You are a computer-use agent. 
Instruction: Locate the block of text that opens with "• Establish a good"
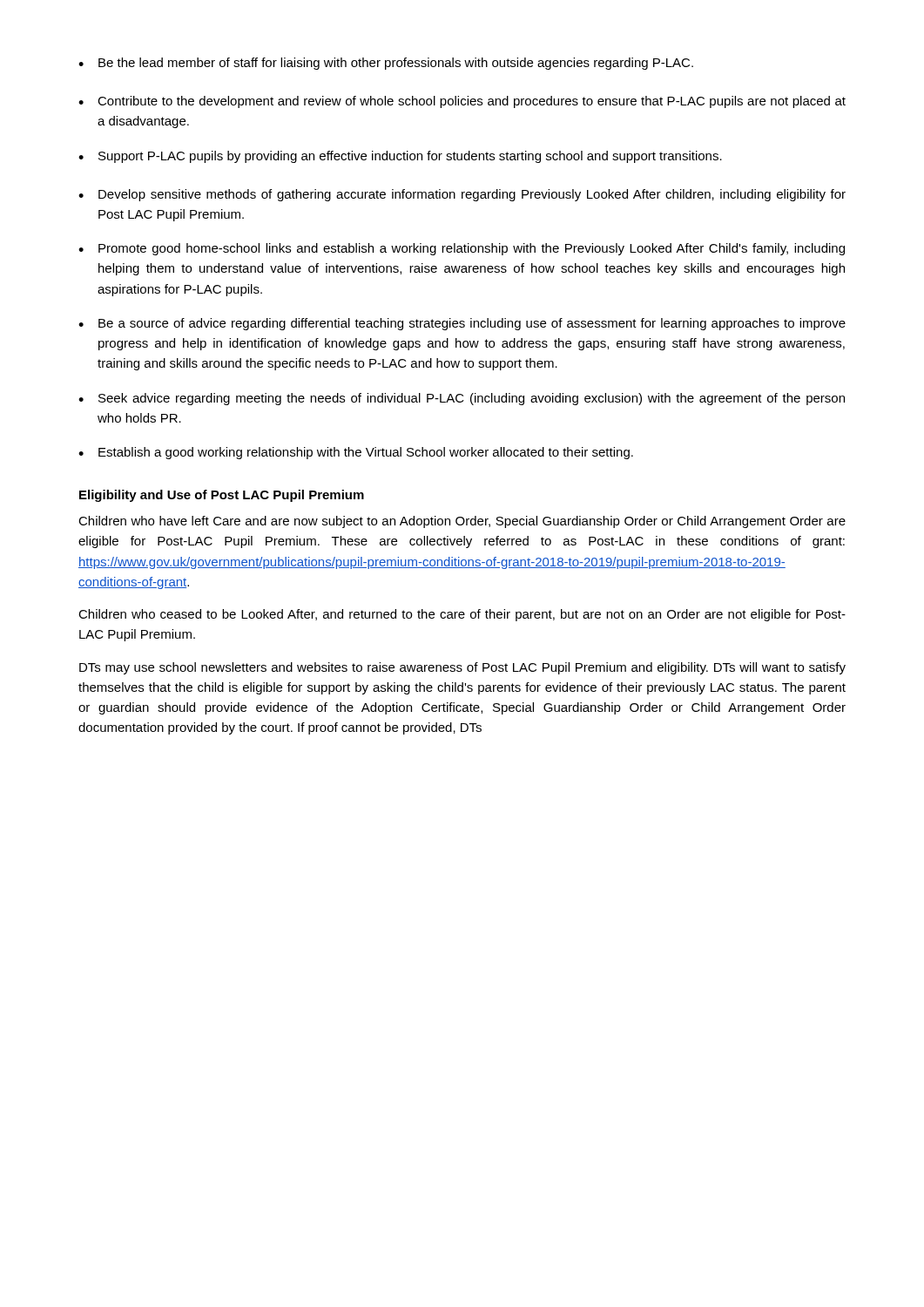point(462,454)
